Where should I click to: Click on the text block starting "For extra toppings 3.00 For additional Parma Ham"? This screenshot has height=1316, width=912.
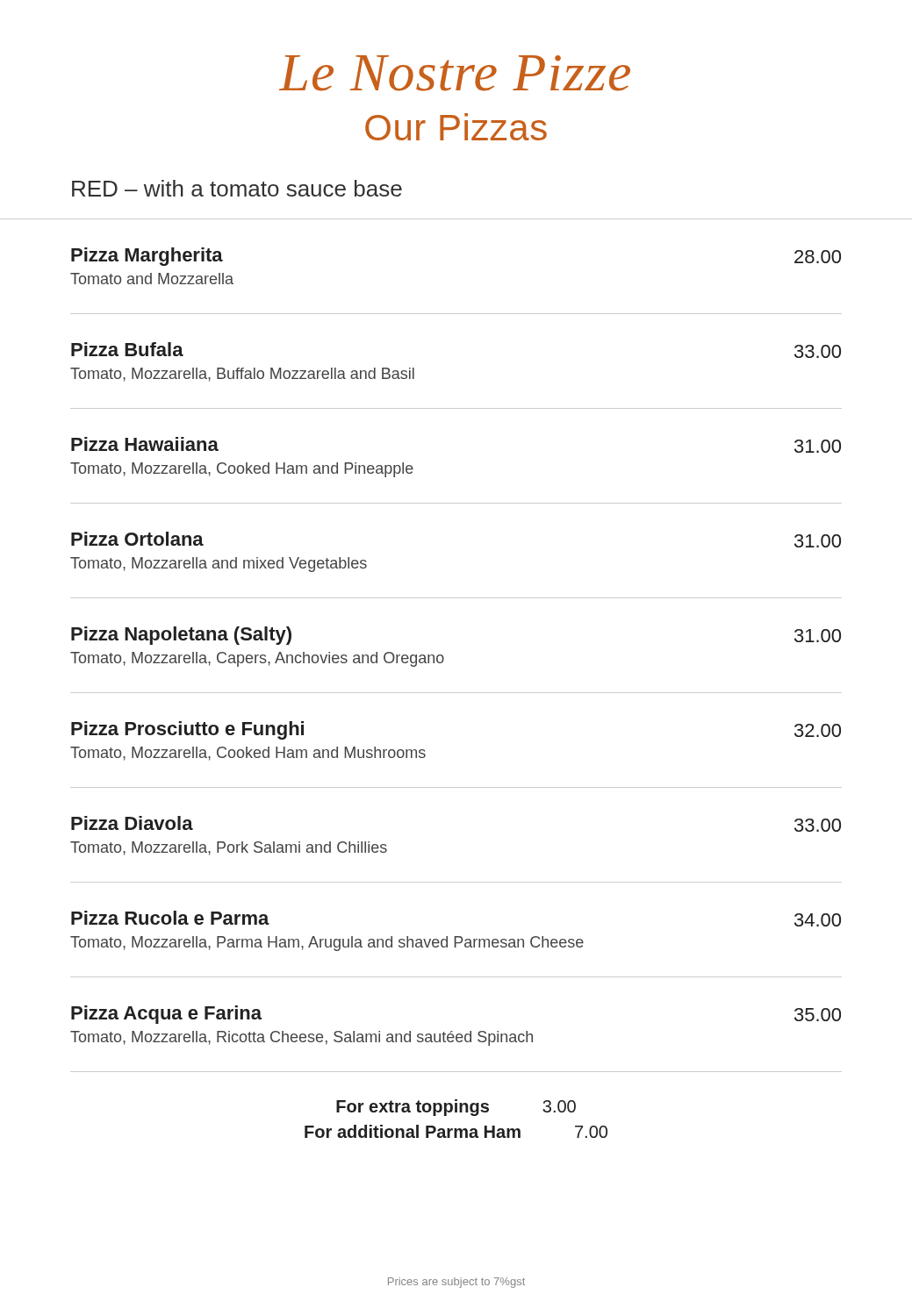click(x=456, y=1120)
